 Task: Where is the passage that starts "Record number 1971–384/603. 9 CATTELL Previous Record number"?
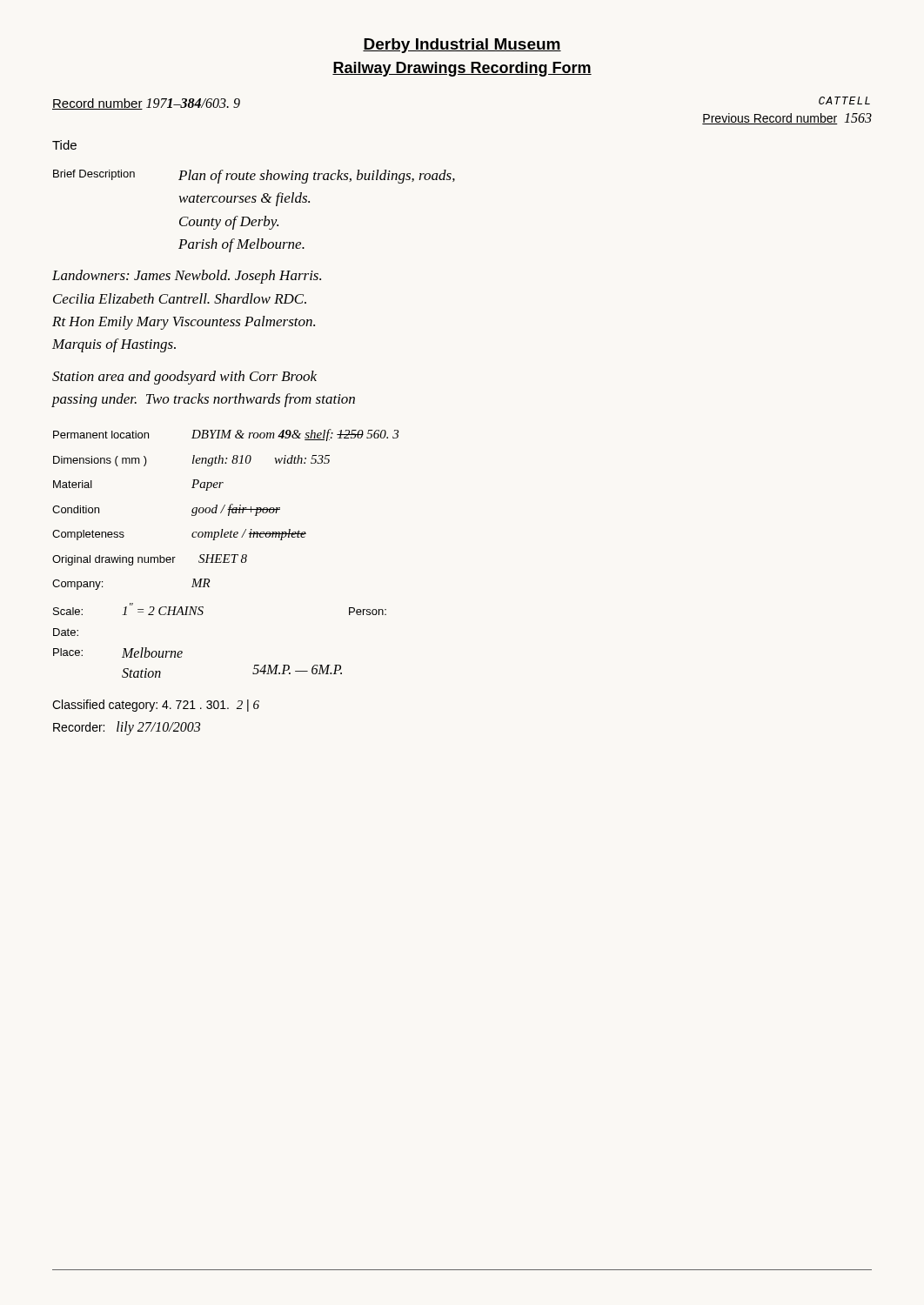coord(149,103)
